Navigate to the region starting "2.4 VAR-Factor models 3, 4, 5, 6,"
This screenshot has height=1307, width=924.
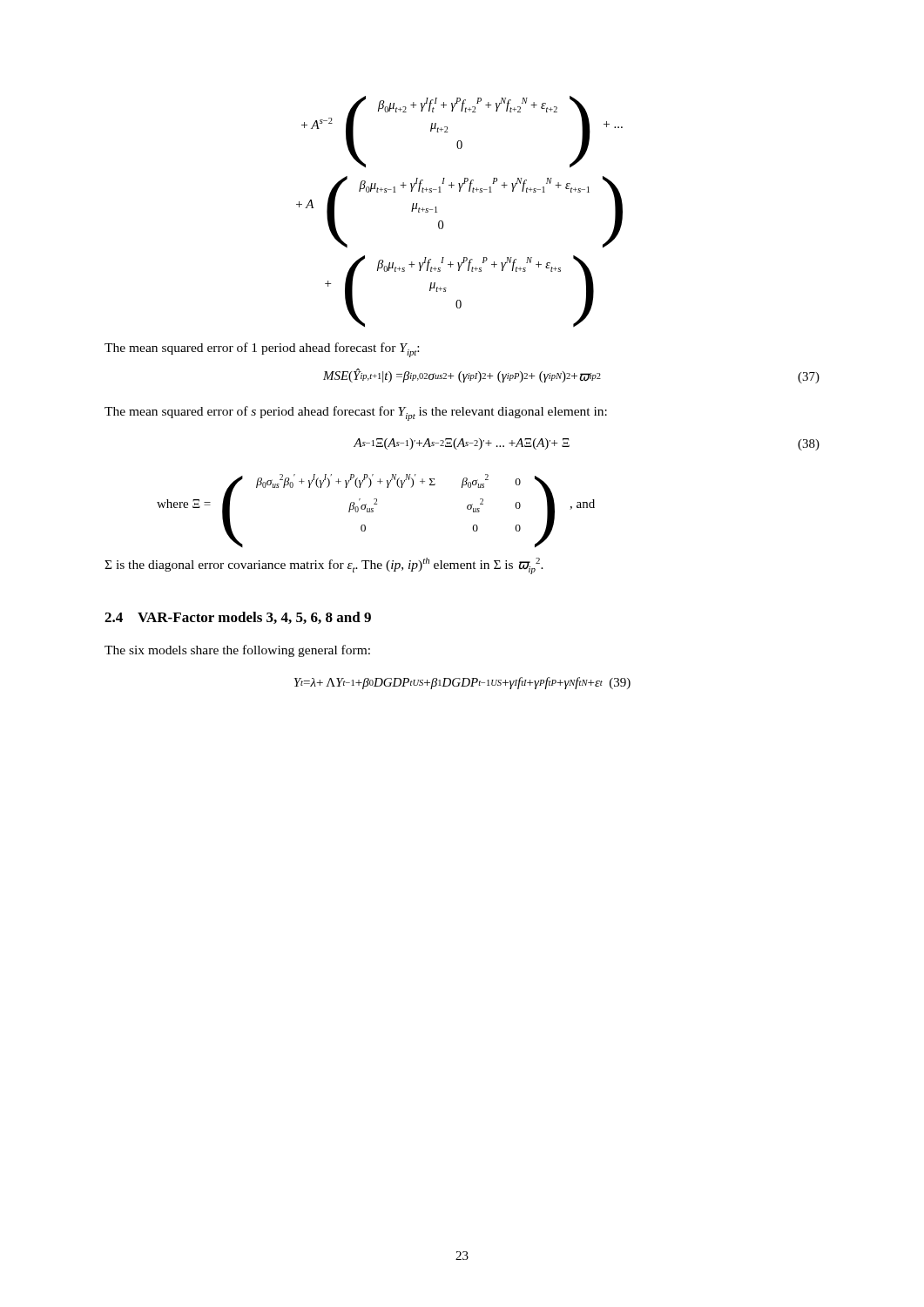238,617
